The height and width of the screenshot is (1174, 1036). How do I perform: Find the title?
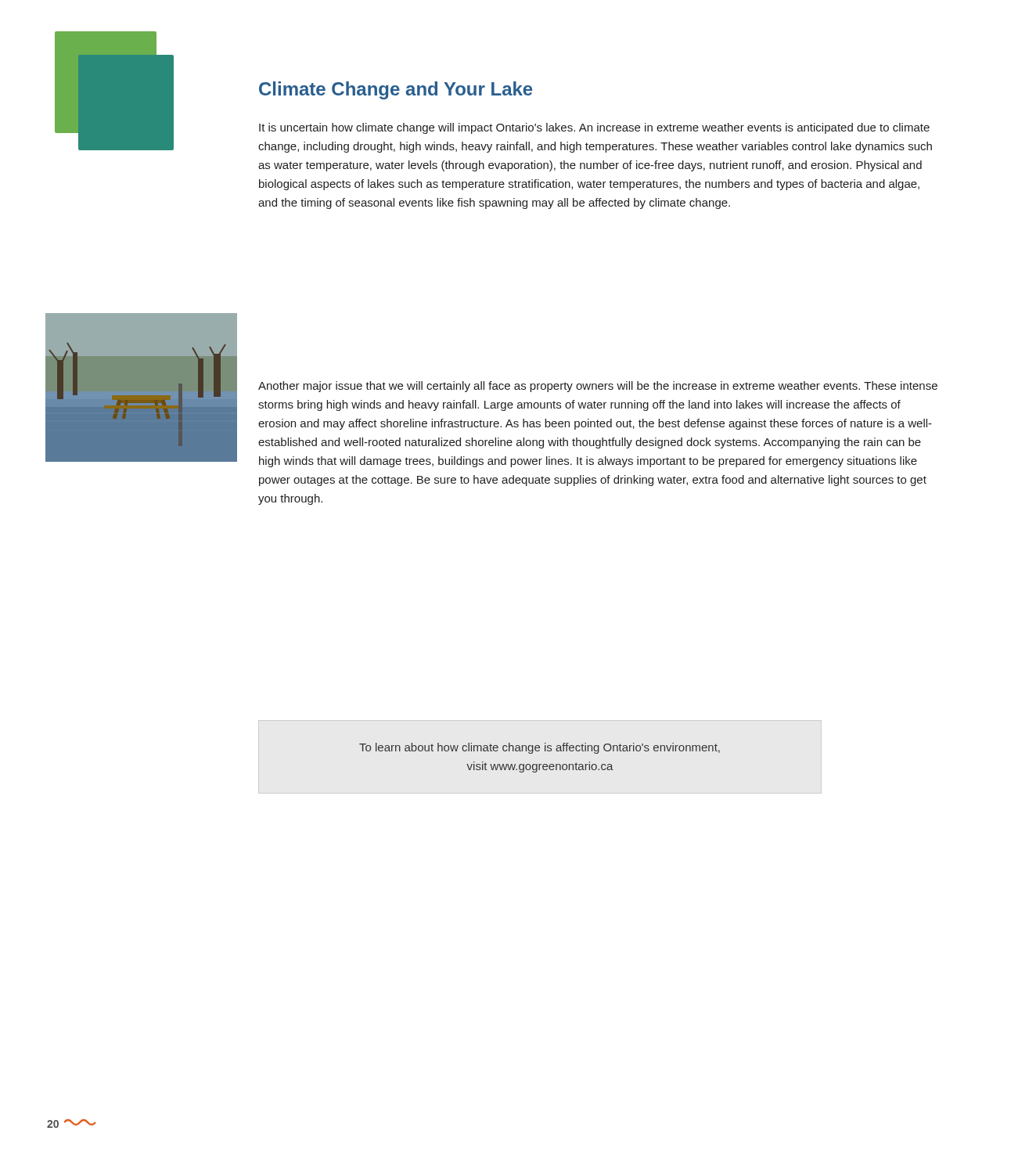[396, 89]
